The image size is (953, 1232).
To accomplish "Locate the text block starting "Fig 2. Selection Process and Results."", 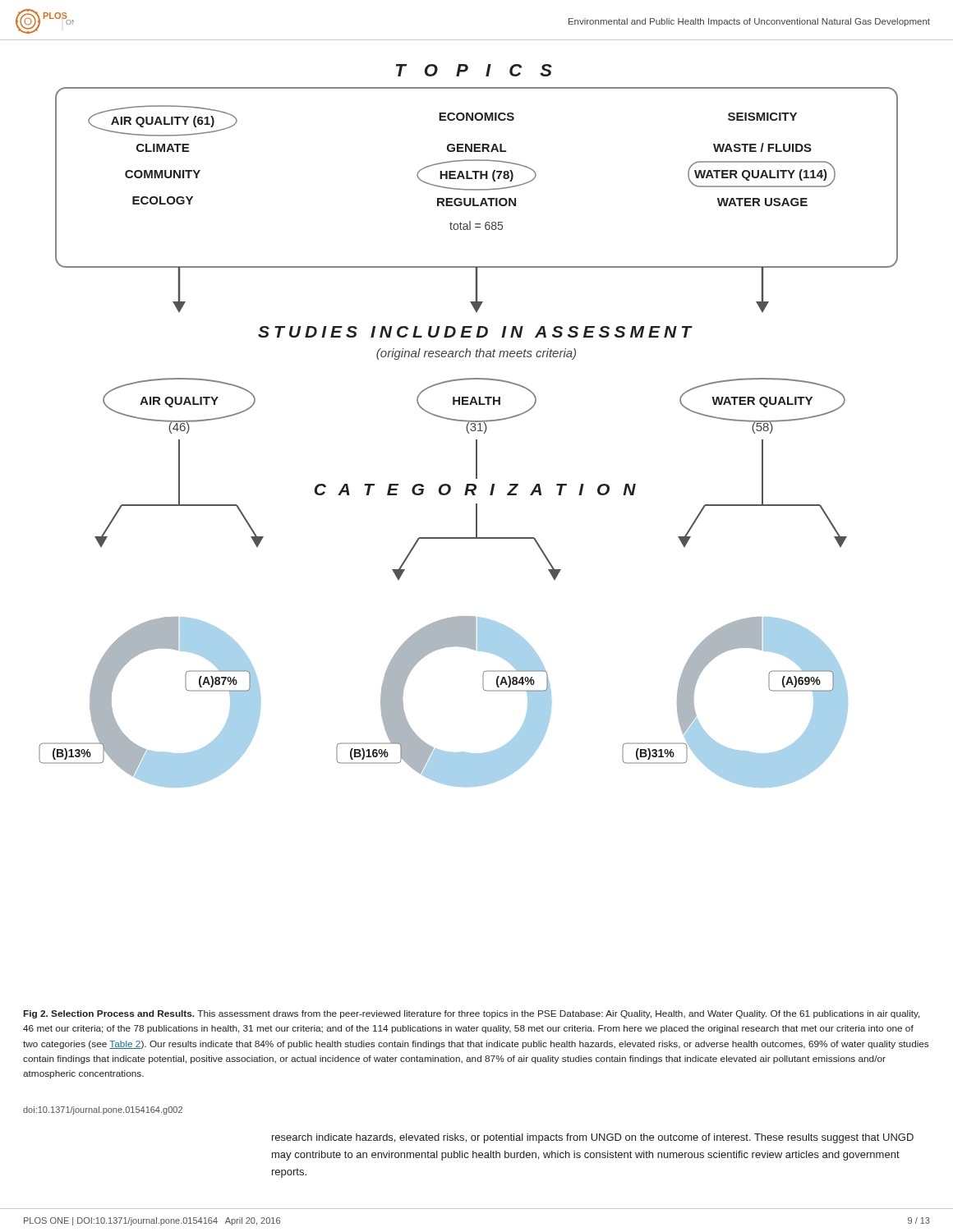I will [476, 1044].
